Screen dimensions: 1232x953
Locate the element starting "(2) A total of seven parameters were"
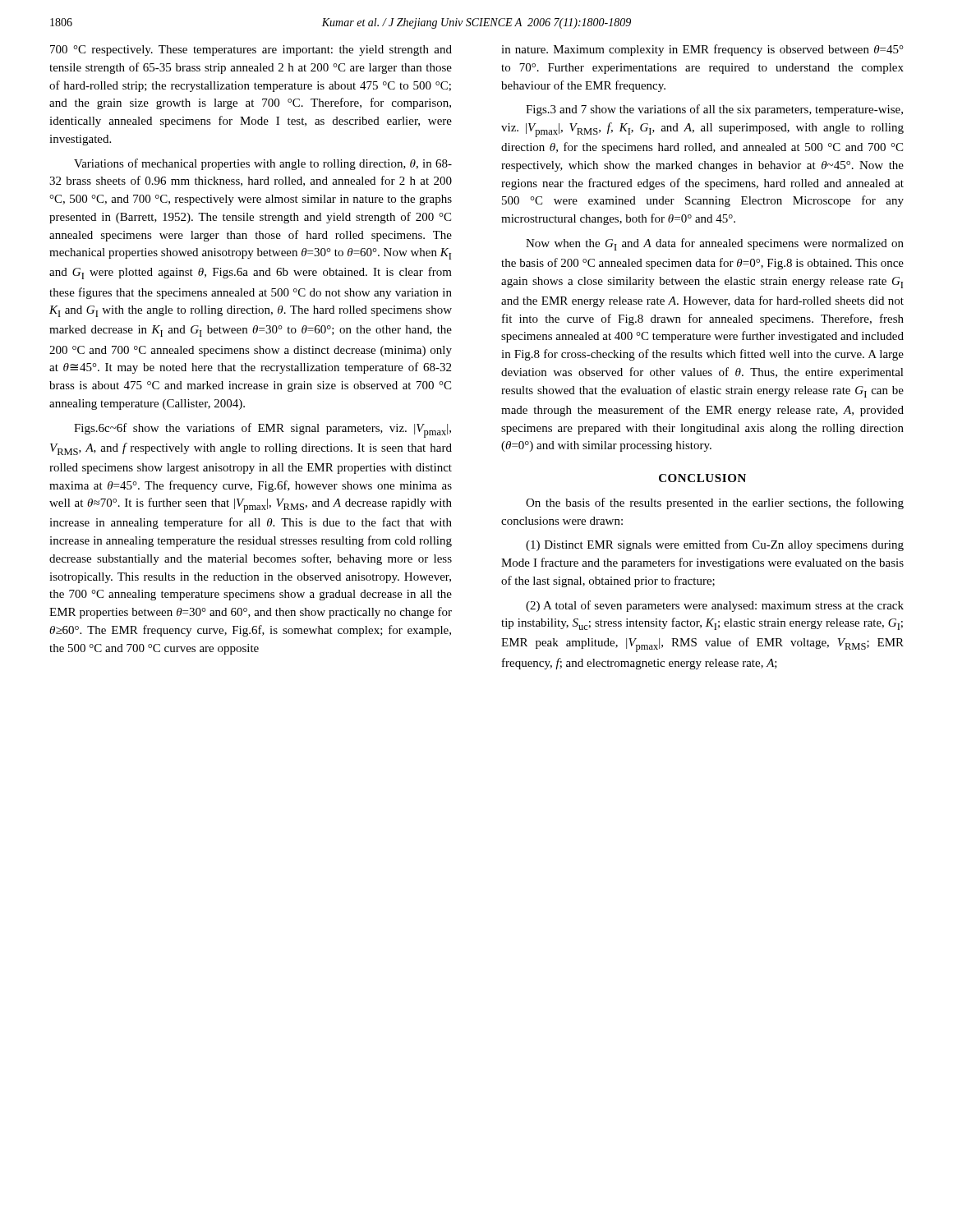[x=702, y=634]
